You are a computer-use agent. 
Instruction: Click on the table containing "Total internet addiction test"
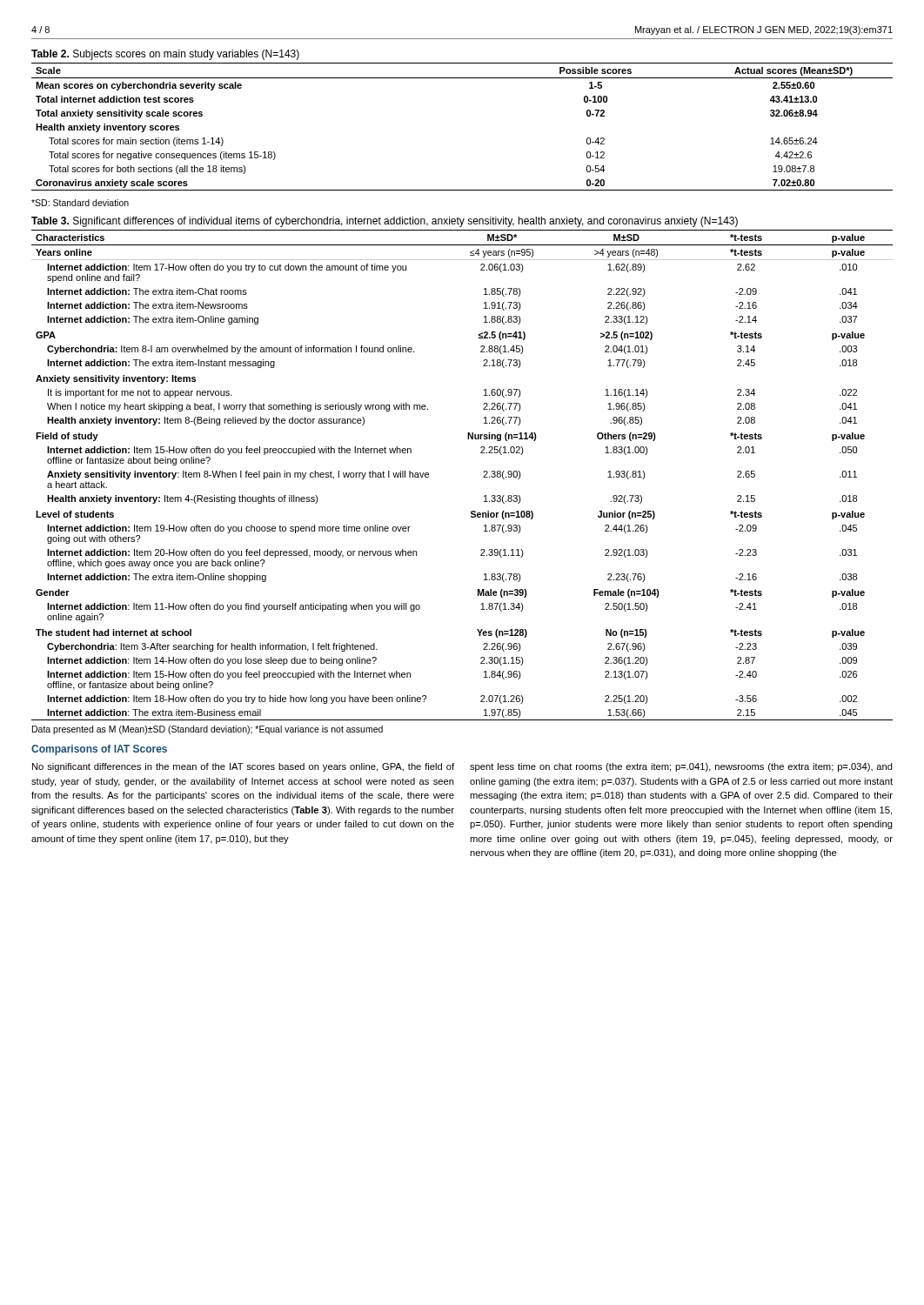(462, 127)
